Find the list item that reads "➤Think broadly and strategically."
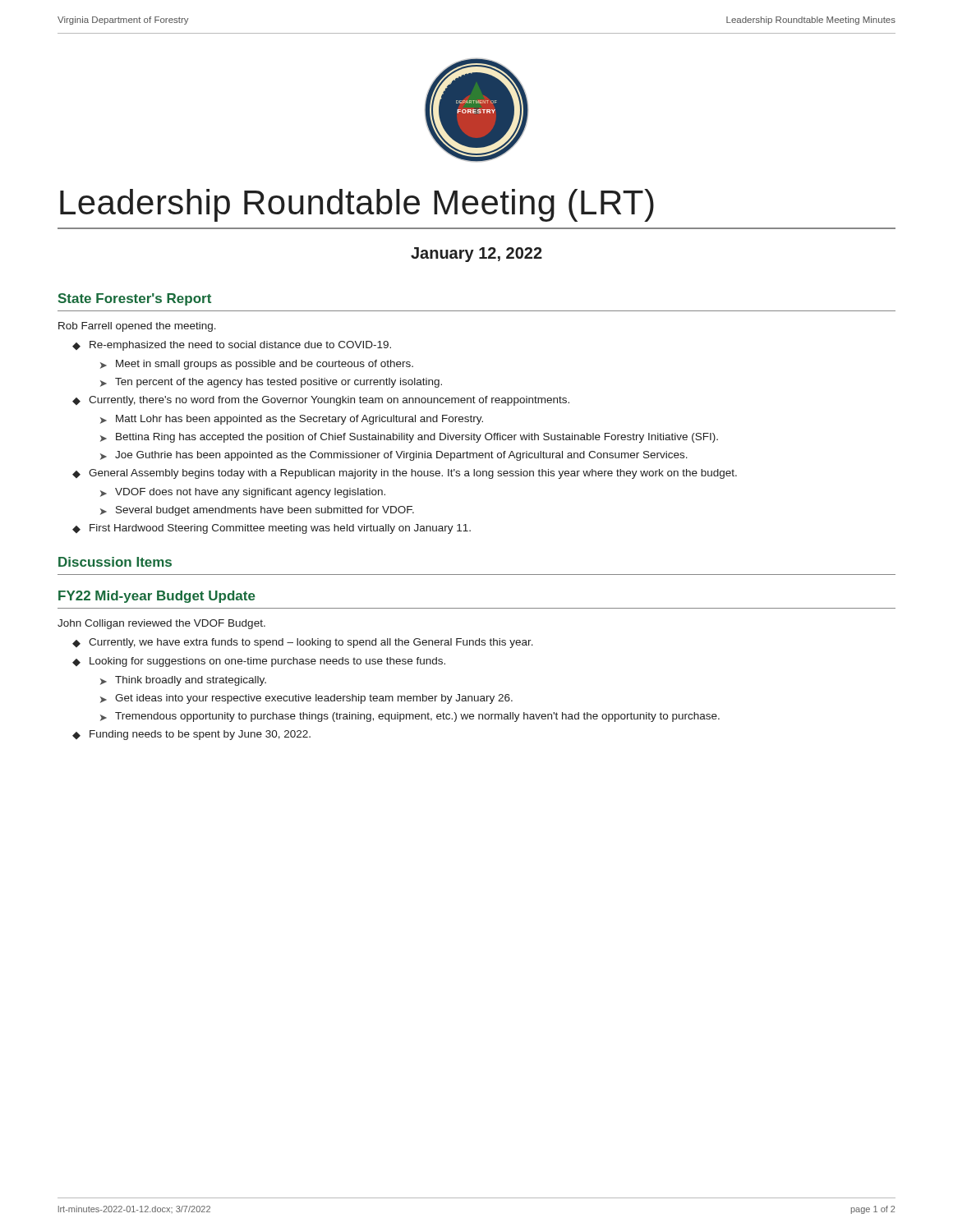Viewport: 953px width, 1232px height. pos(183,680)
